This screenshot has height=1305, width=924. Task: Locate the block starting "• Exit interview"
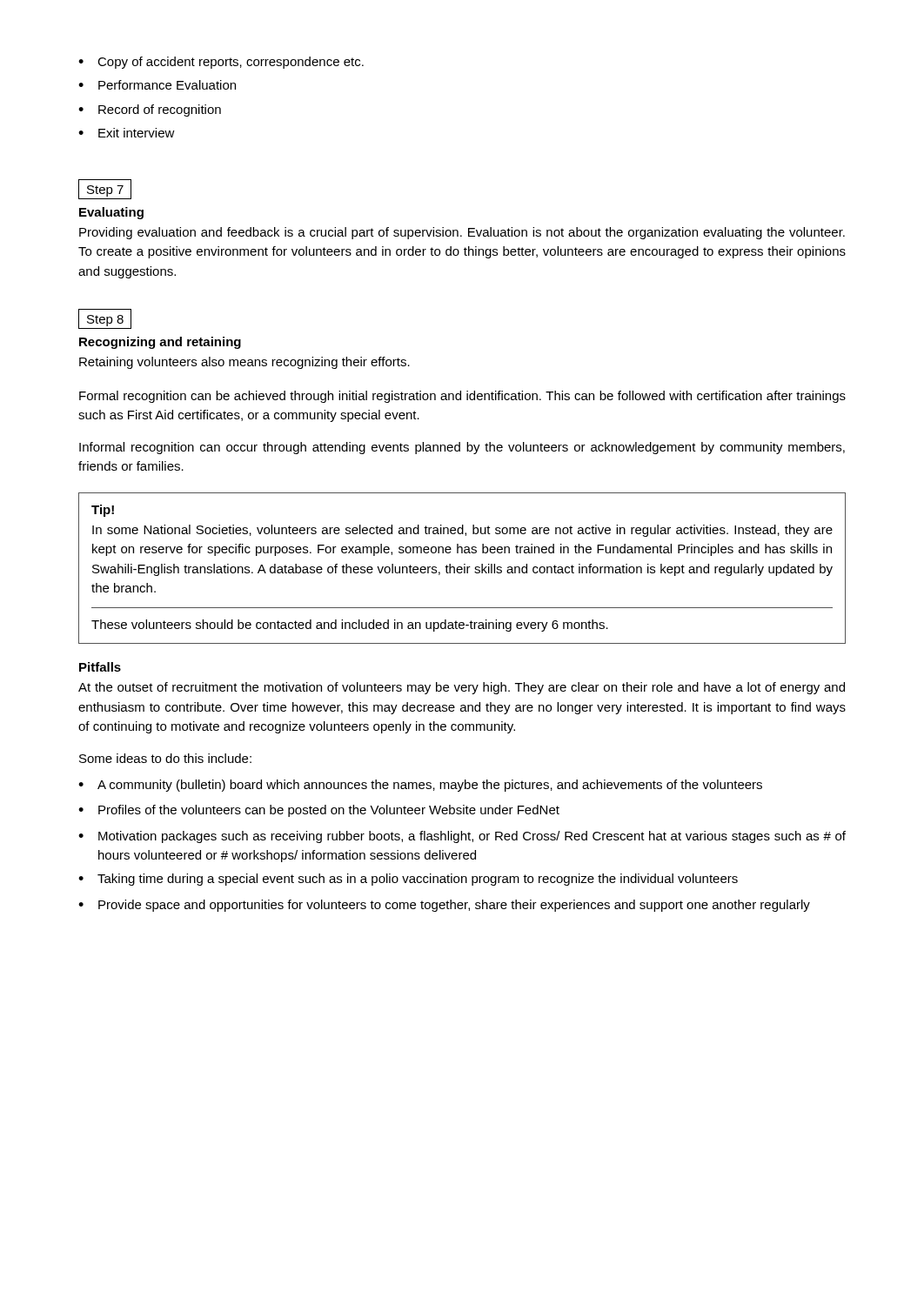tap(127, 133)
